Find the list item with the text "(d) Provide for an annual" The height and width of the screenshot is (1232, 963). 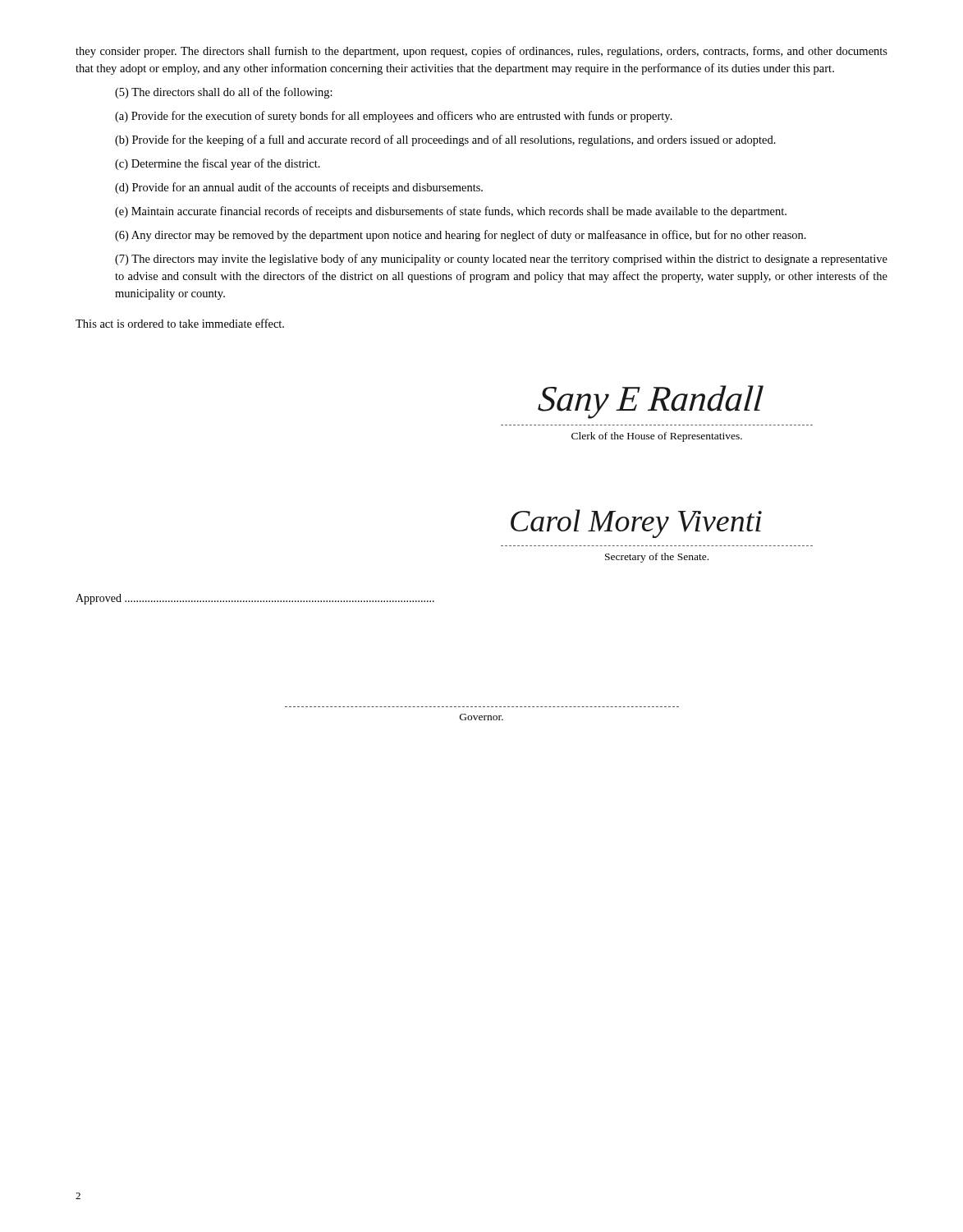coord(299,188)
